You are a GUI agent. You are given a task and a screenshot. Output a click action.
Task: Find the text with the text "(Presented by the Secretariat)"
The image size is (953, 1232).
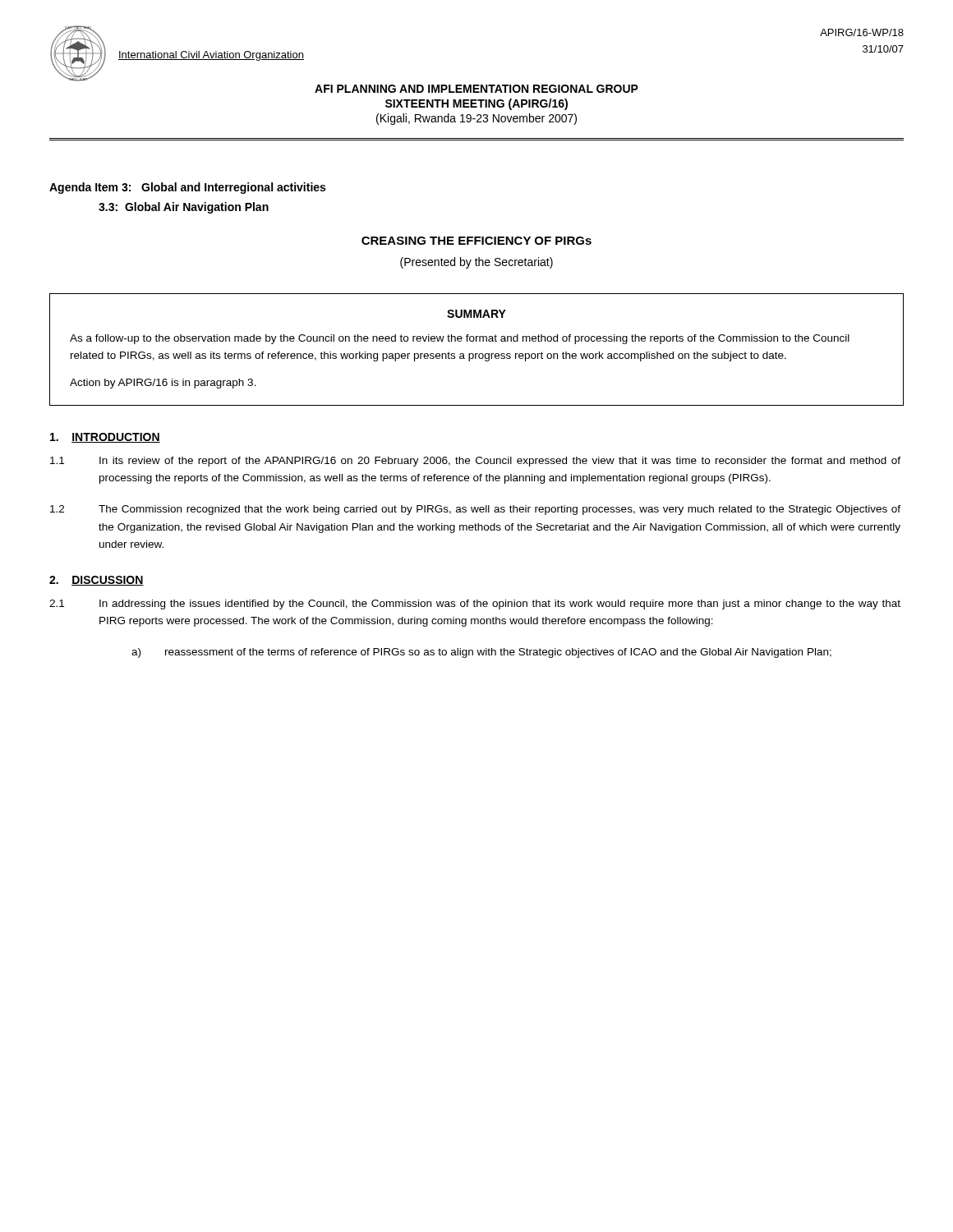coord(476,262)
